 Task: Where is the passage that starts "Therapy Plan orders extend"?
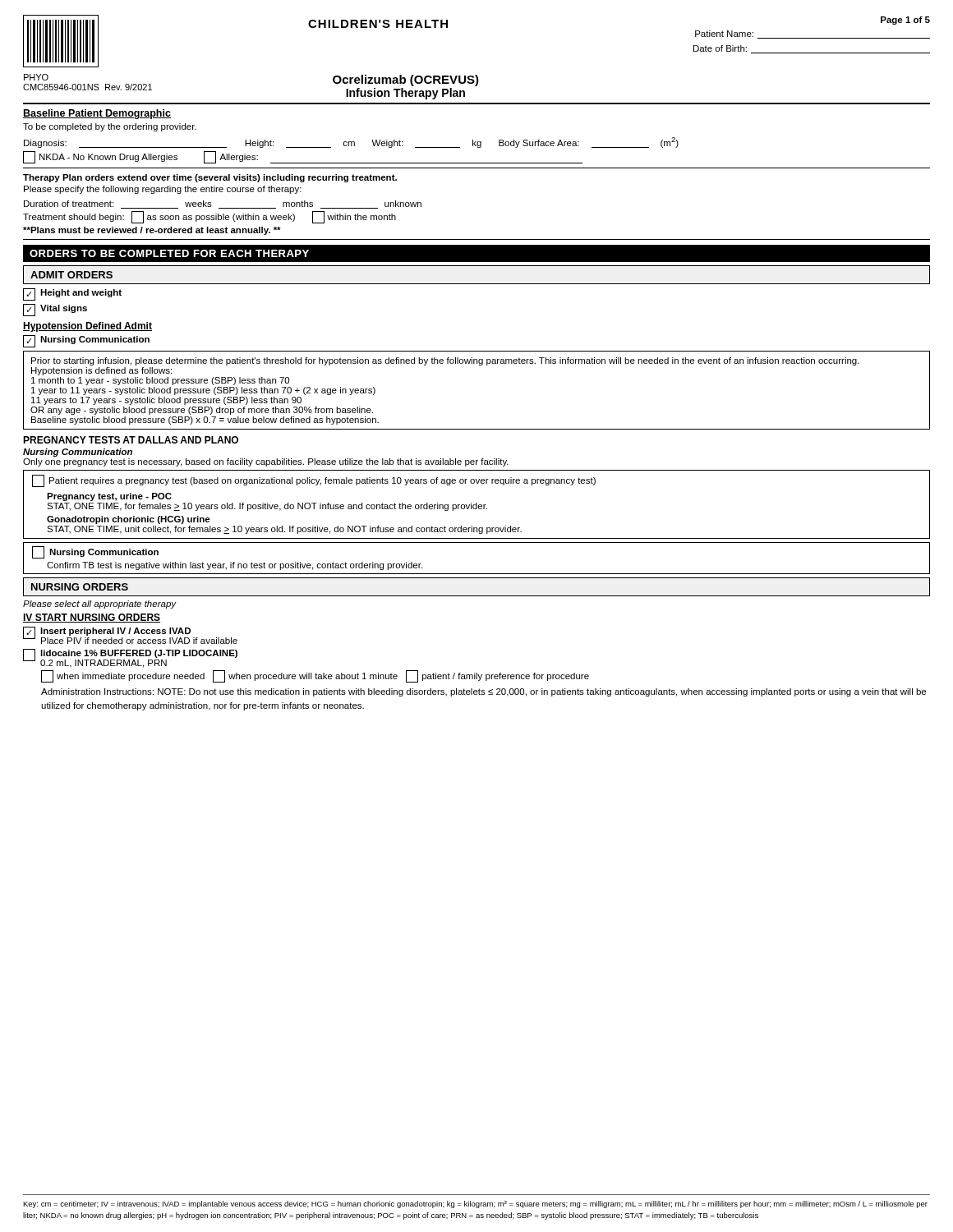click(210, 177)
